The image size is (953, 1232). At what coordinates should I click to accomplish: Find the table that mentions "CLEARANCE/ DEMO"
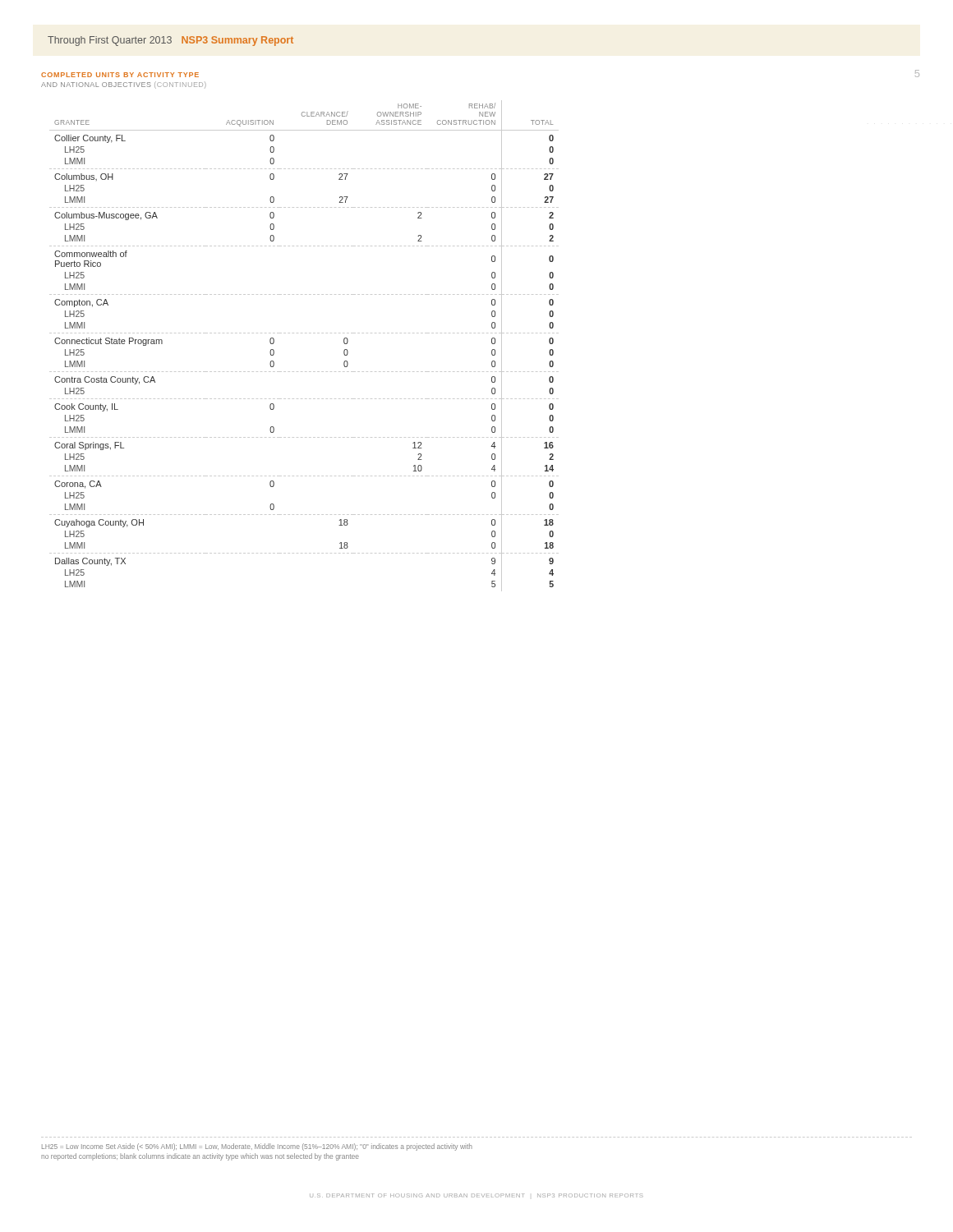(x=481, y=346)
